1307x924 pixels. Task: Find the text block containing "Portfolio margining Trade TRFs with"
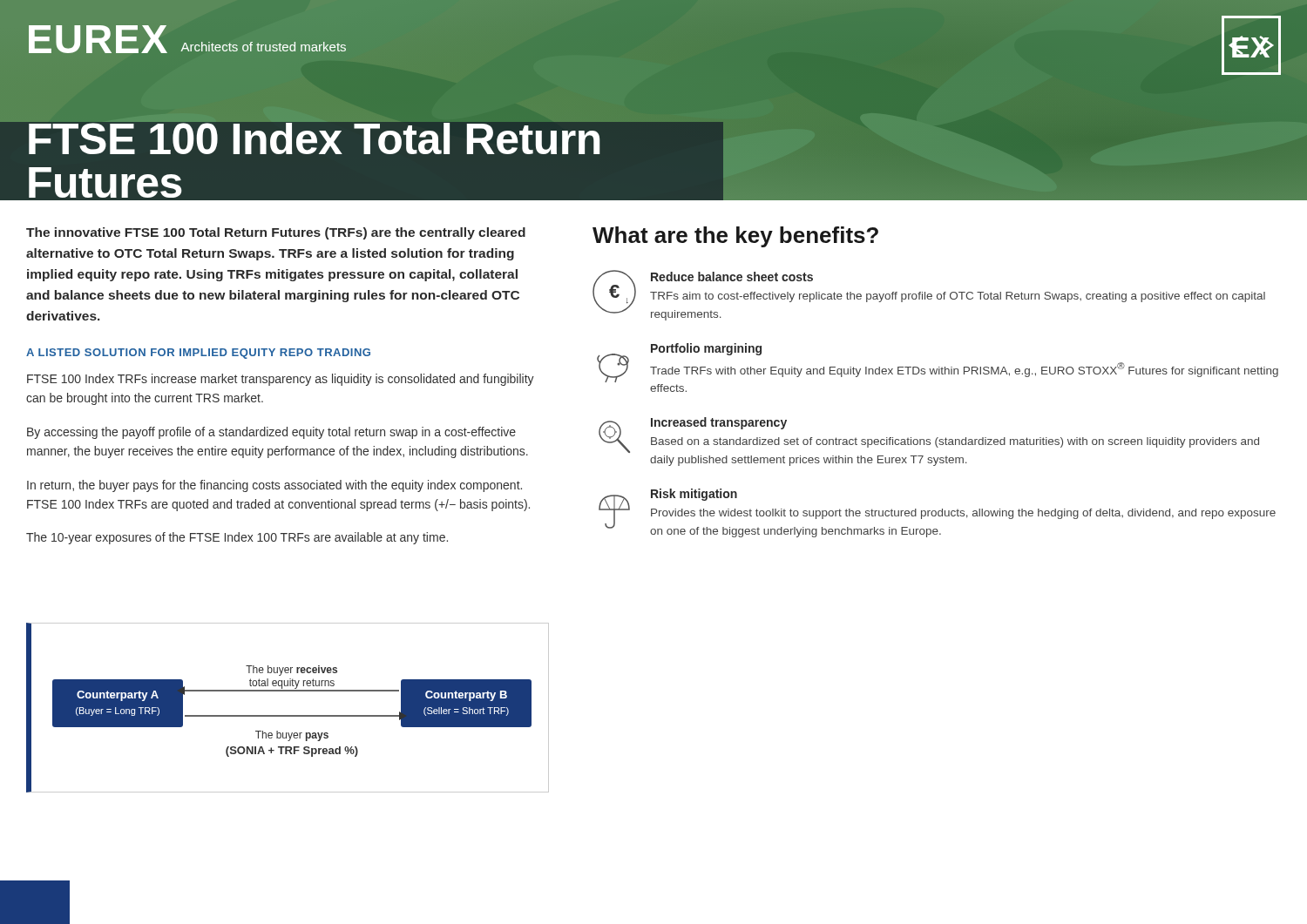937,370
